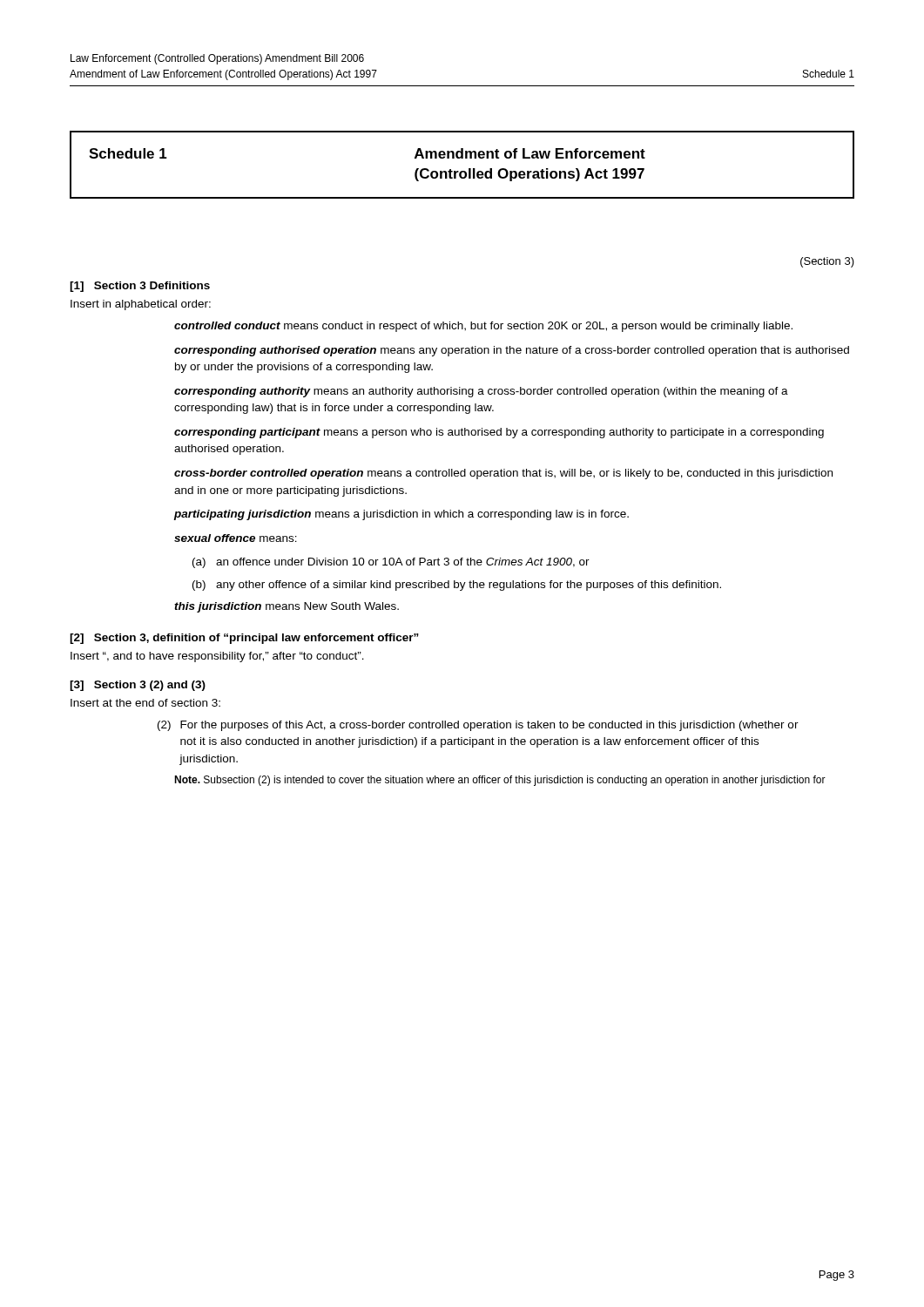Navigate to the region starting "(2)For the purposes of"

pyautogui.click(x=482, y=742)
